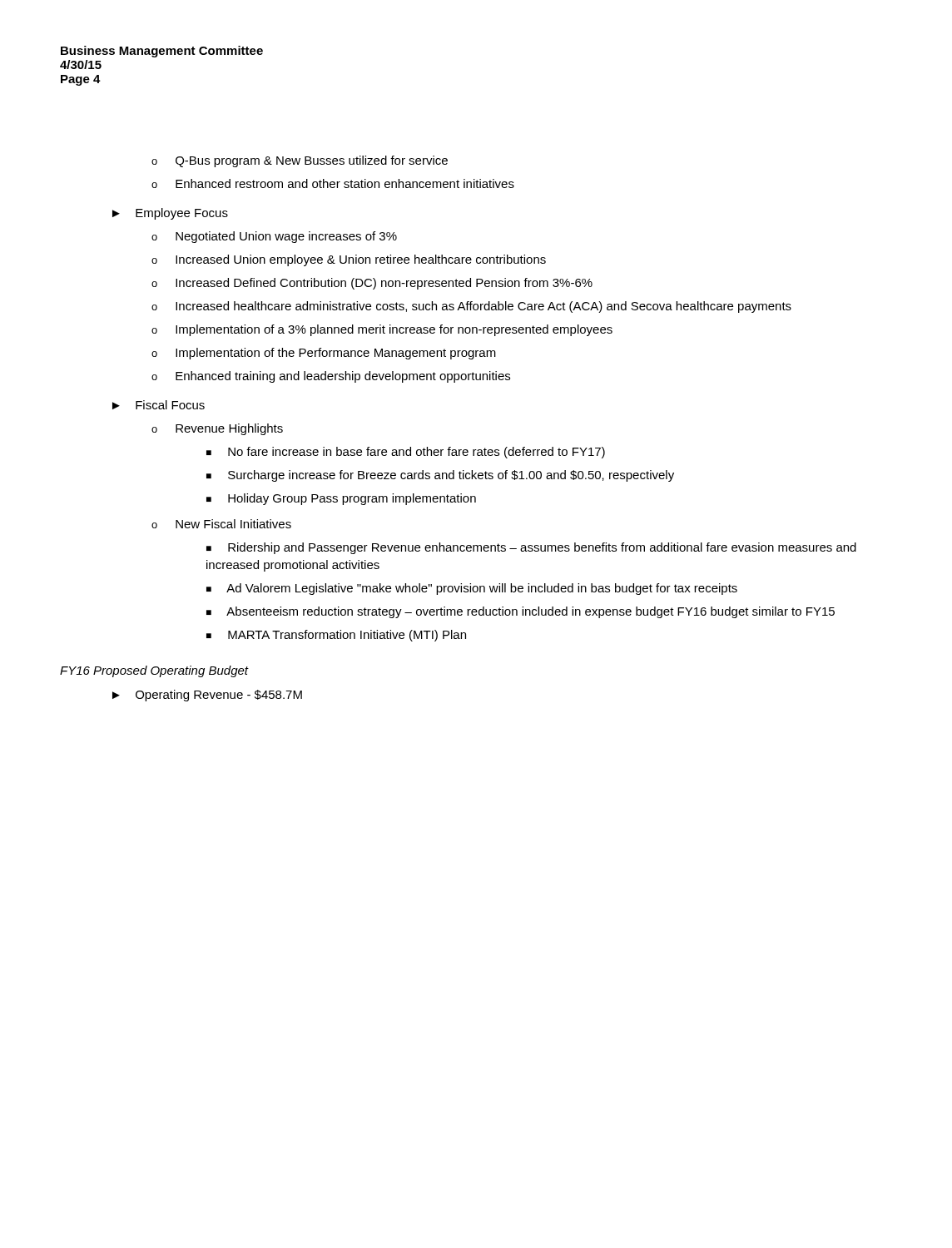Where is the passage that starts "■ Ad Valorem Legislative"?
The width and height of the screenshot is (952, 1248).
[472, 588]
